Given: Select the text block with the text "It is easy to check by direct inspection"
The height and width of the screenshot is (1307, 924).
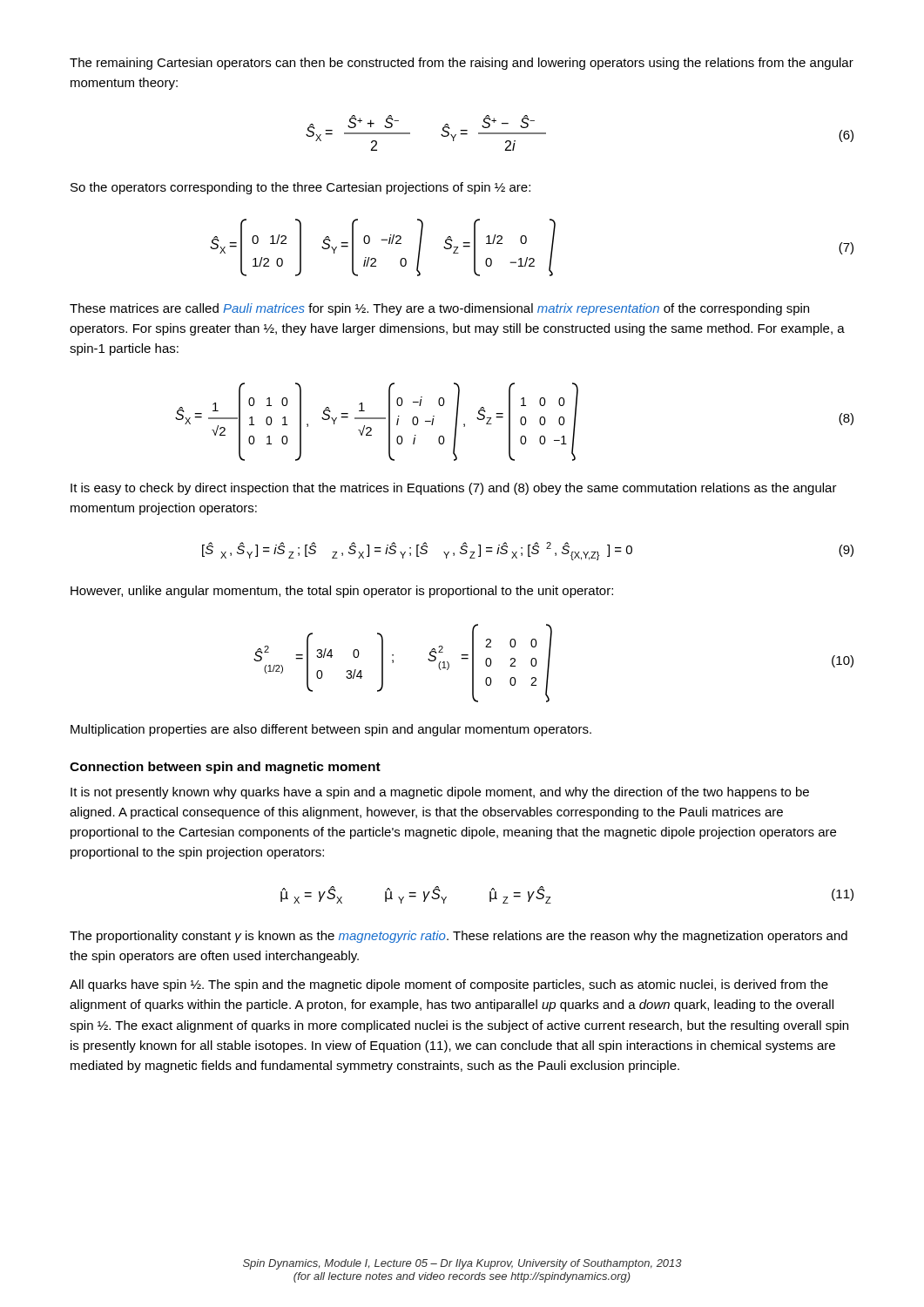Looking at the screenshot, I should [x=453, y=497].
